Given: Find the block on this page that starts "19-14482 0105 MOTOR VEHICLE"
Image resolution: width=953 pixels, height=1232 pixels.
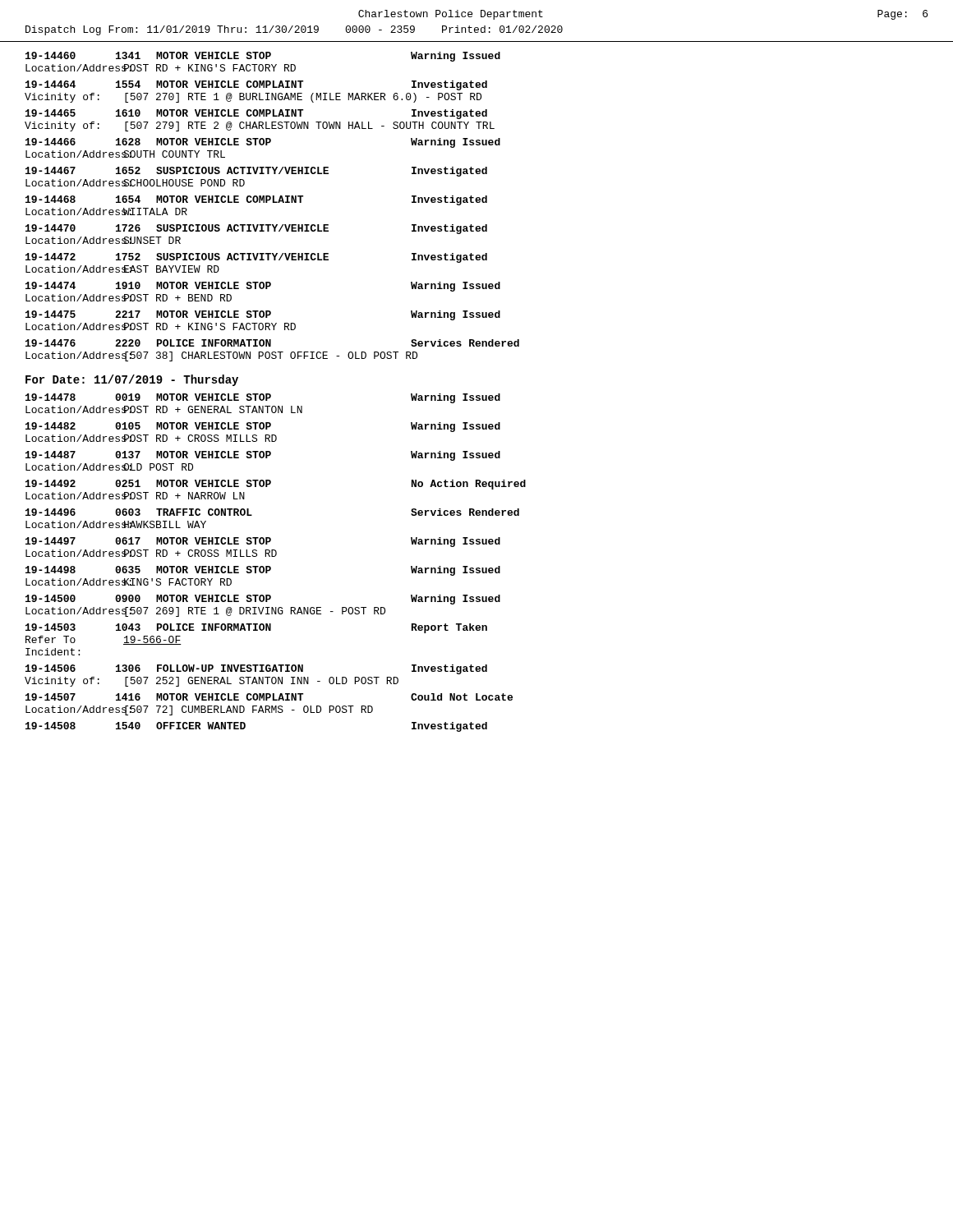Looking at the screenshot, I should pos(476,433).
